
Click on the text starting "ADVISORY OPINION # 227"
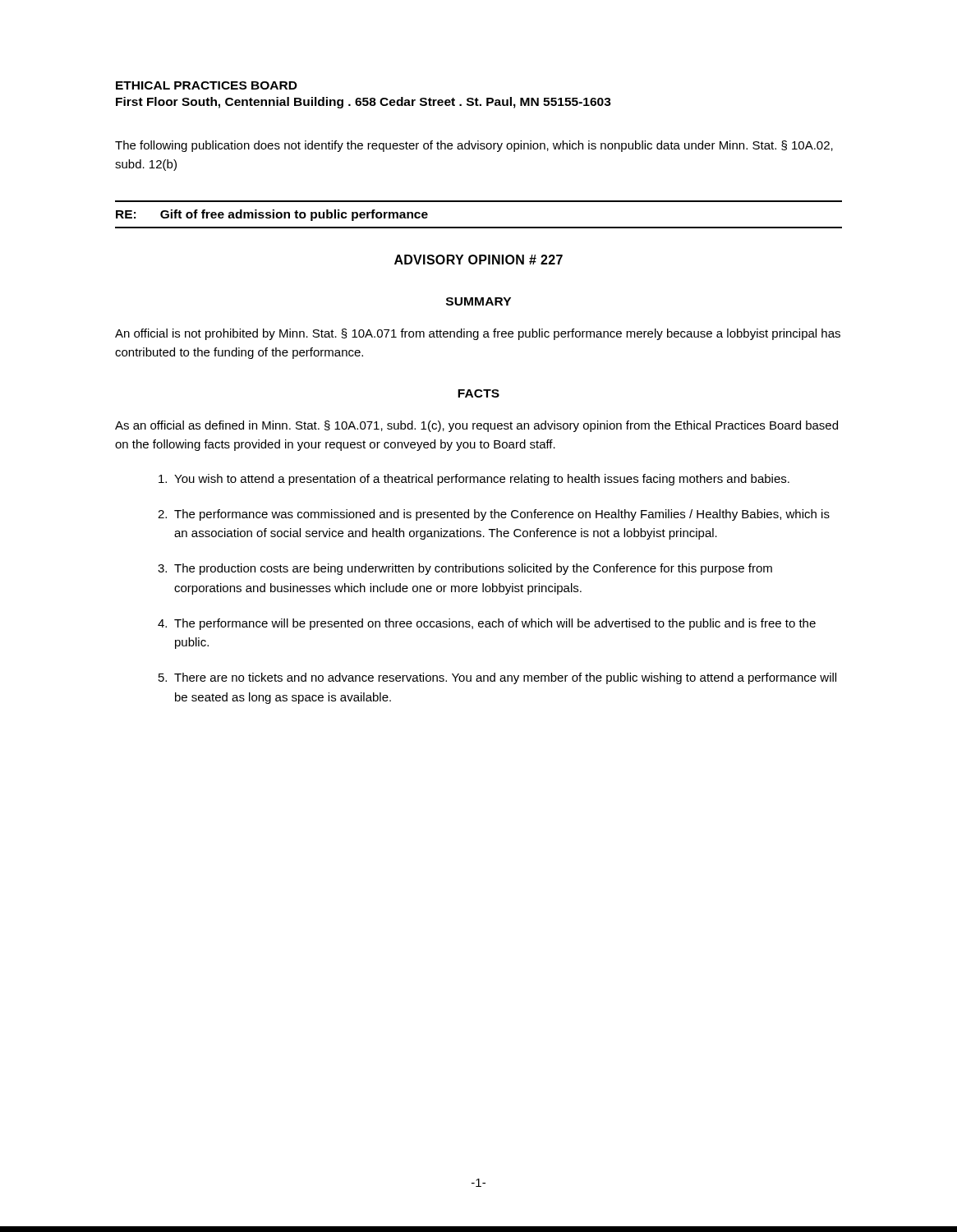pos(478,260)
